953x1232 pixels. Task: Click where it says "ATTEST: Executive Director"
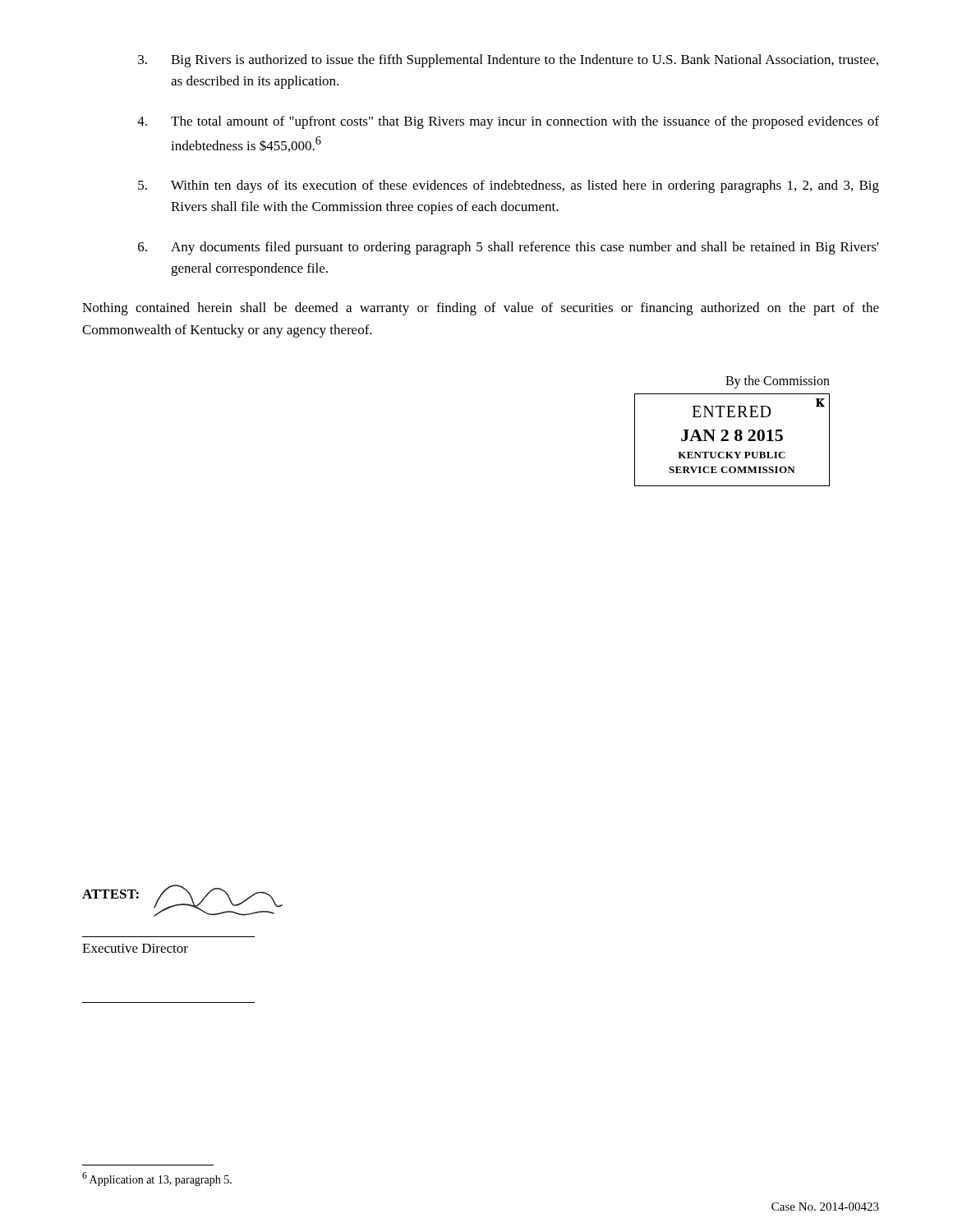click(184, 933)
